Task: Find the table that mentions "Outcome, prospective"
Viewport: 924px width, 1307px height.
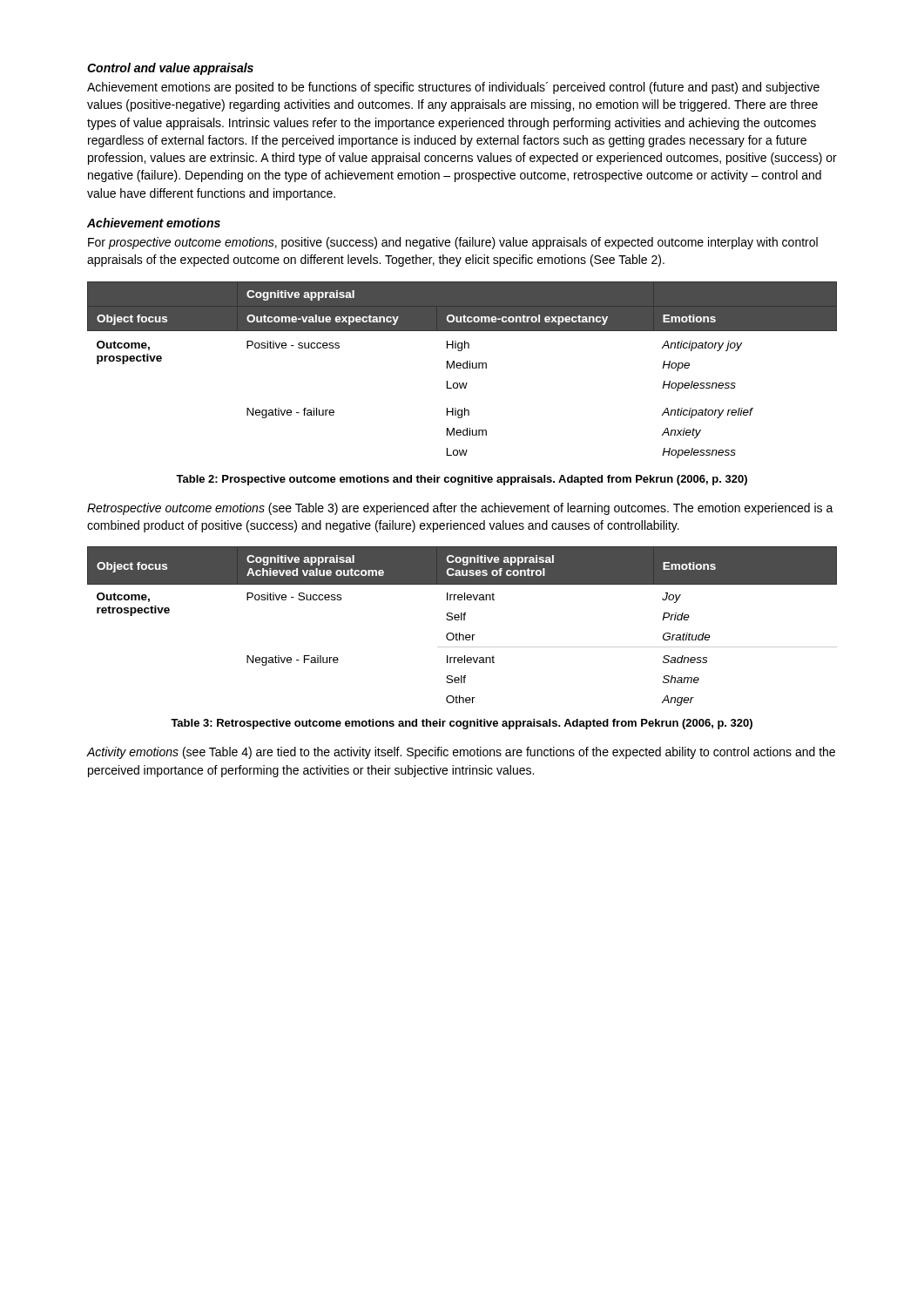Action: point(462,373)
